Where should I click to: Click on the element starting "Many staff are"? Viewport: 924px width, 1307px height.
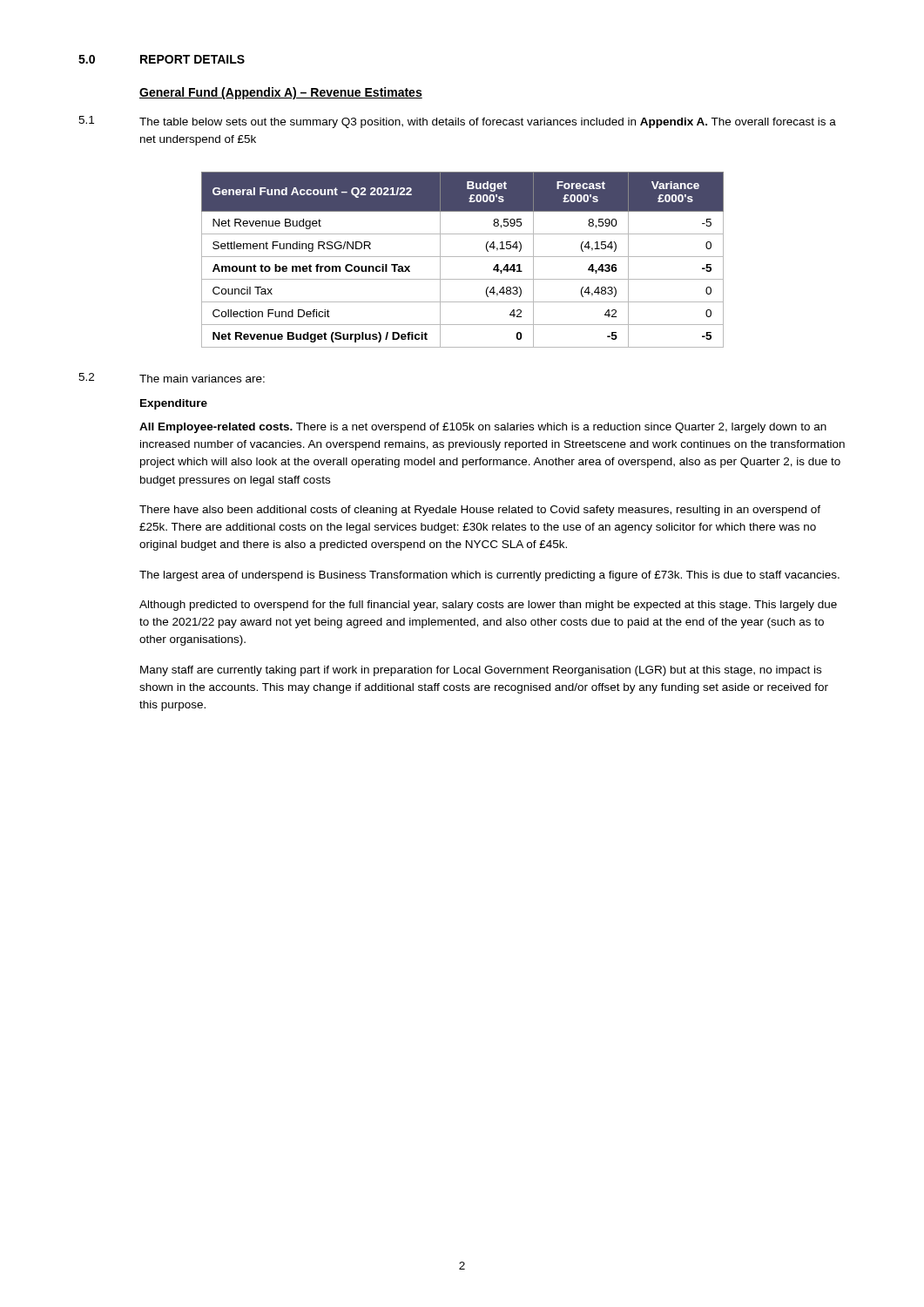484,687
